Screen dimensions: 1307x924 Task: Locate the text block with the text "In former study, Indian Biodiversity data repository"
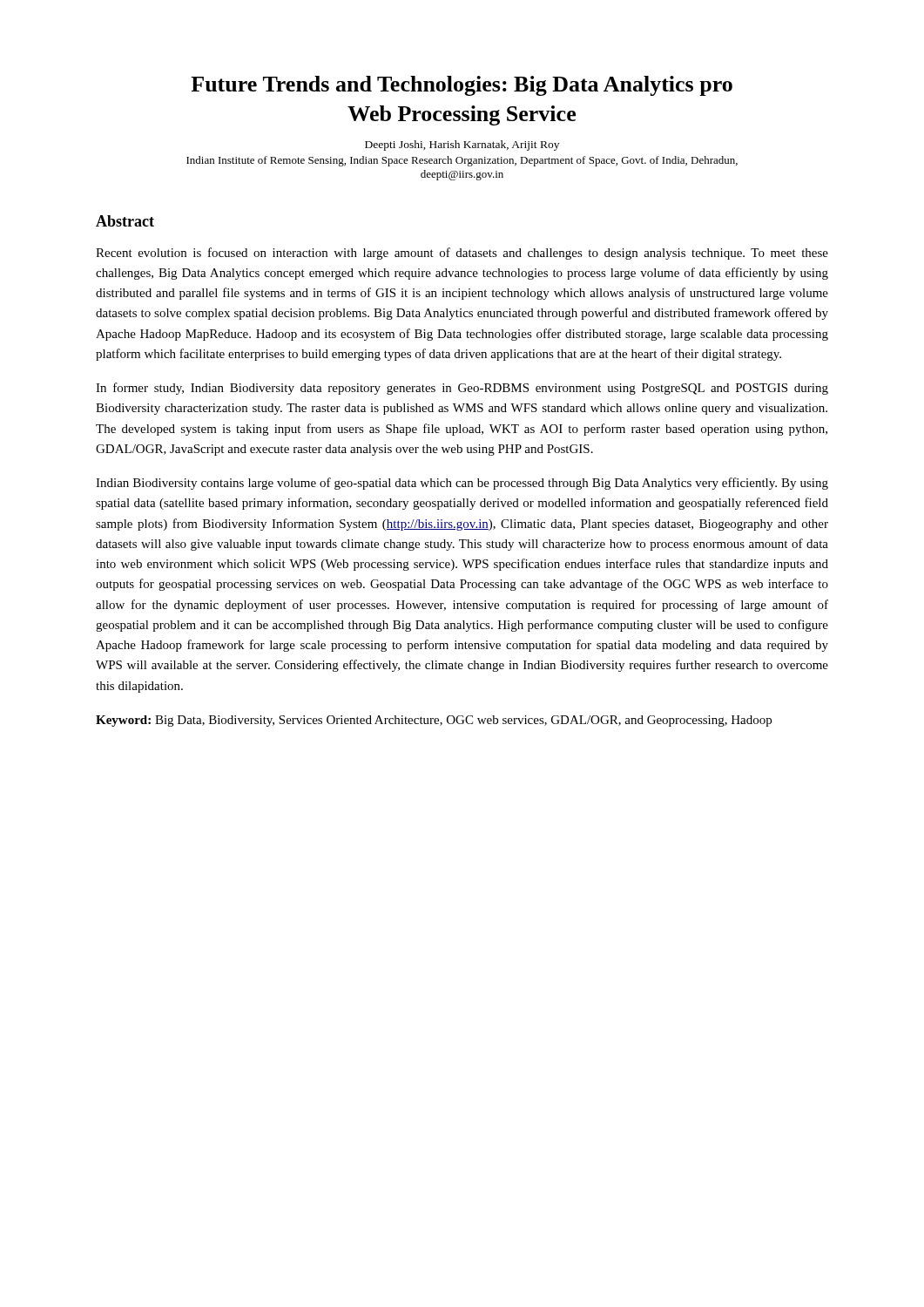tap(462, 418)
